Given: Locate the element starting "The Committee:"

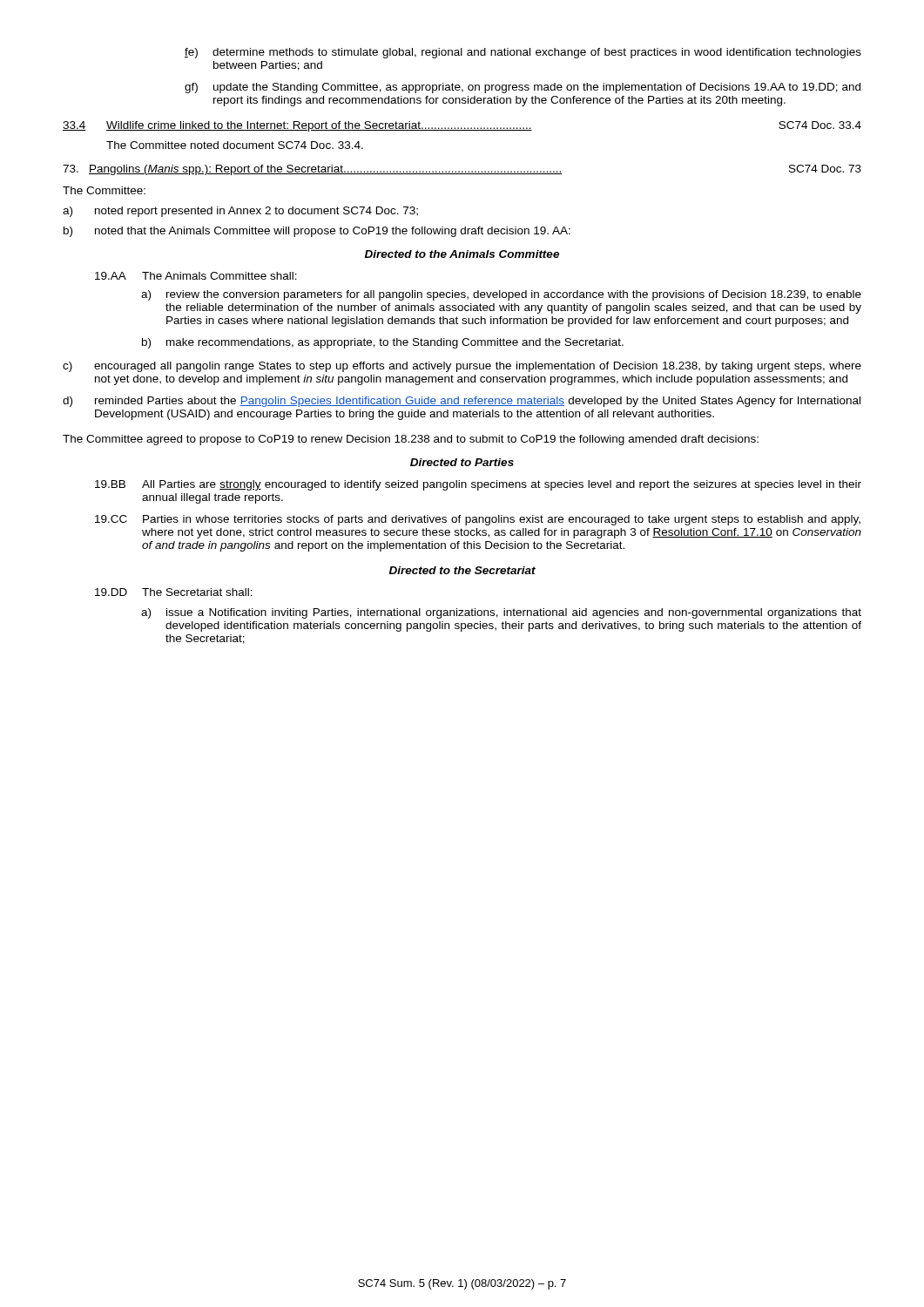Looking at the screenshot, I should [105, 190].
